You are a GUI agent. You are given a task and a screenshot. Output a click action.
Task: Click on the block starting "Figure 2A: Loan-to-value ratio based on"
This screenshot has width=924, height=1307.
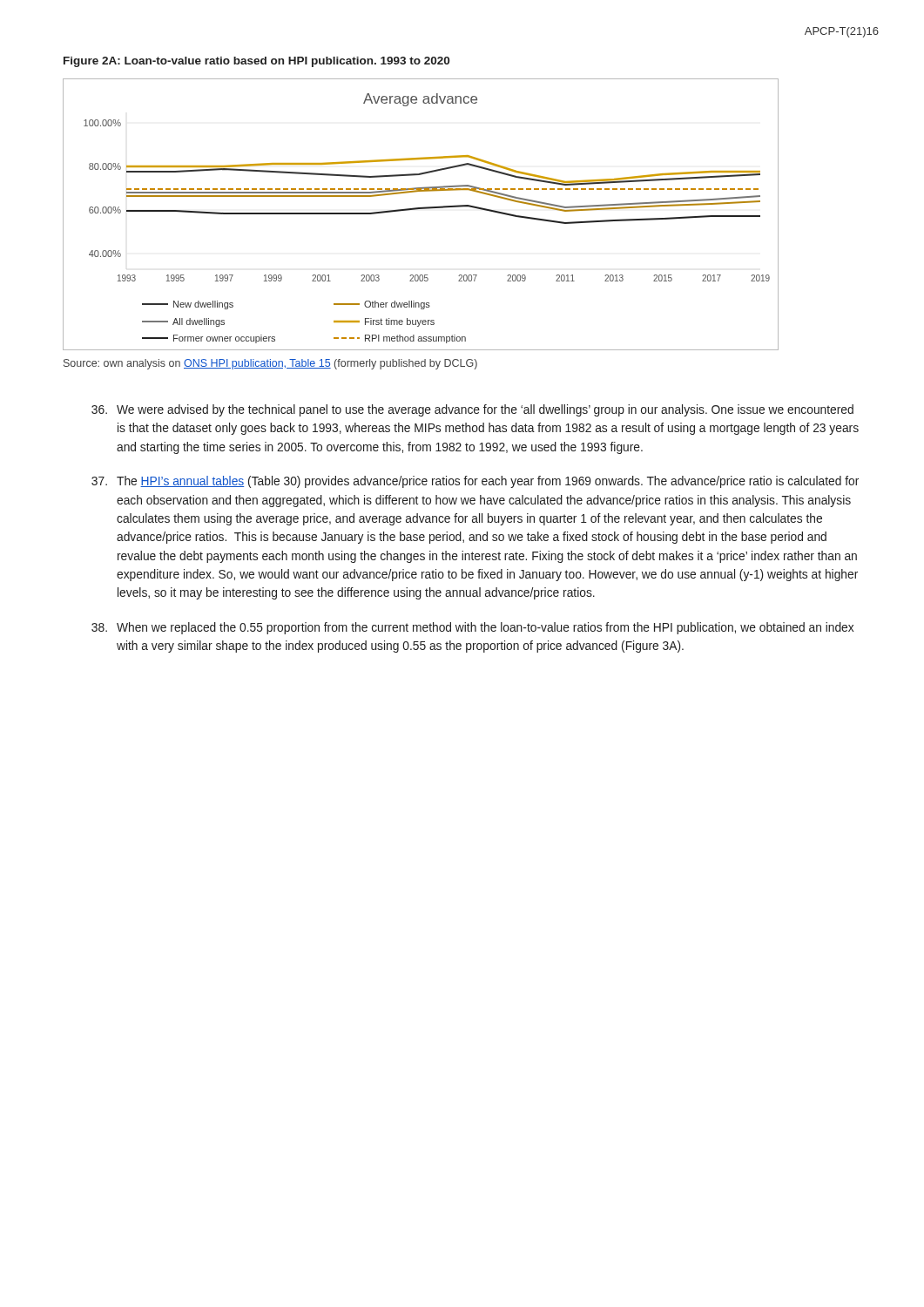click(256, 61)
